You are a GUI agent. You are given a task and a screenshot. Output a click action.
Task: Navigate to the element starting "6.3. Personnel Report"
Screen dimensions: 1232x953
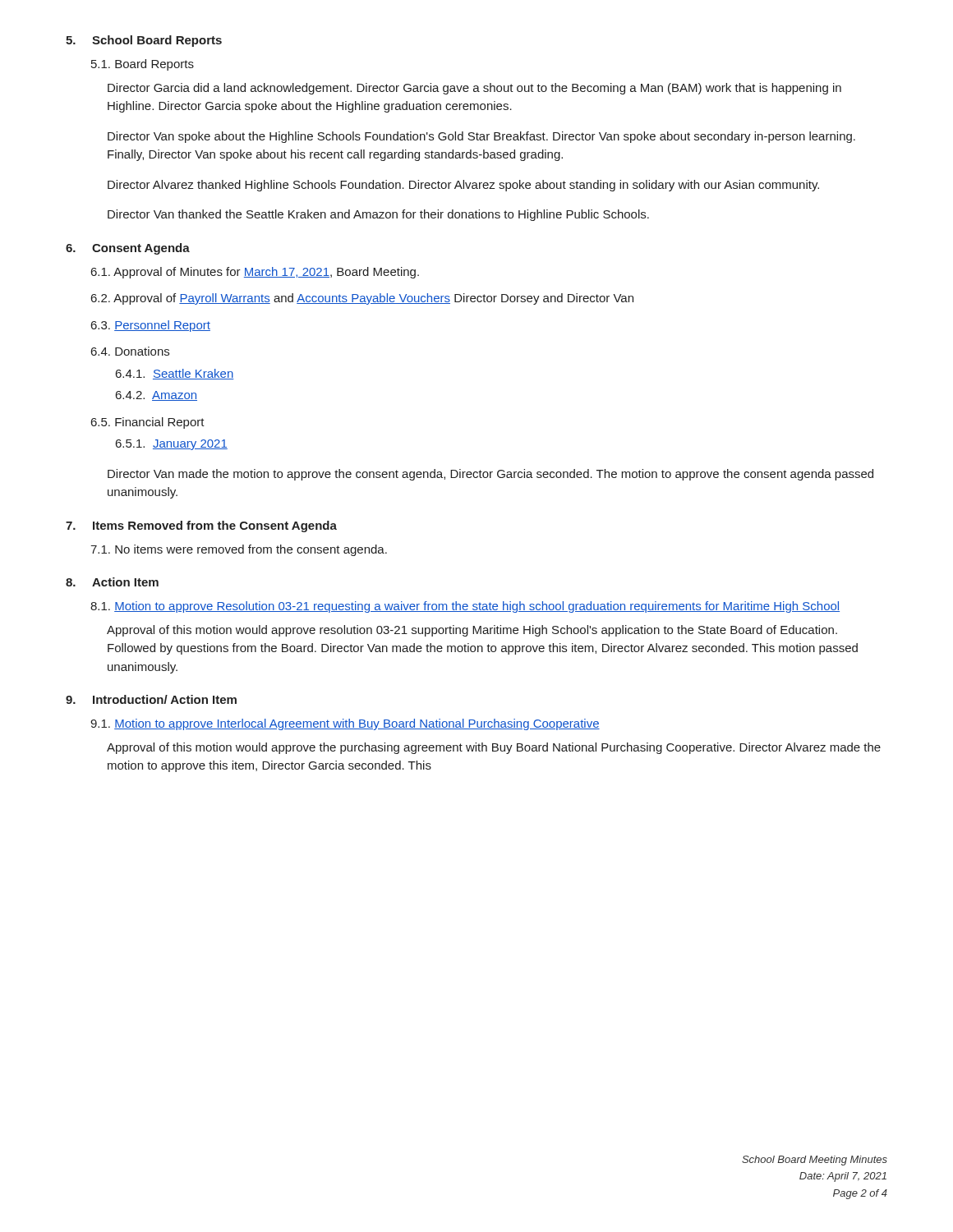point(150,324)
